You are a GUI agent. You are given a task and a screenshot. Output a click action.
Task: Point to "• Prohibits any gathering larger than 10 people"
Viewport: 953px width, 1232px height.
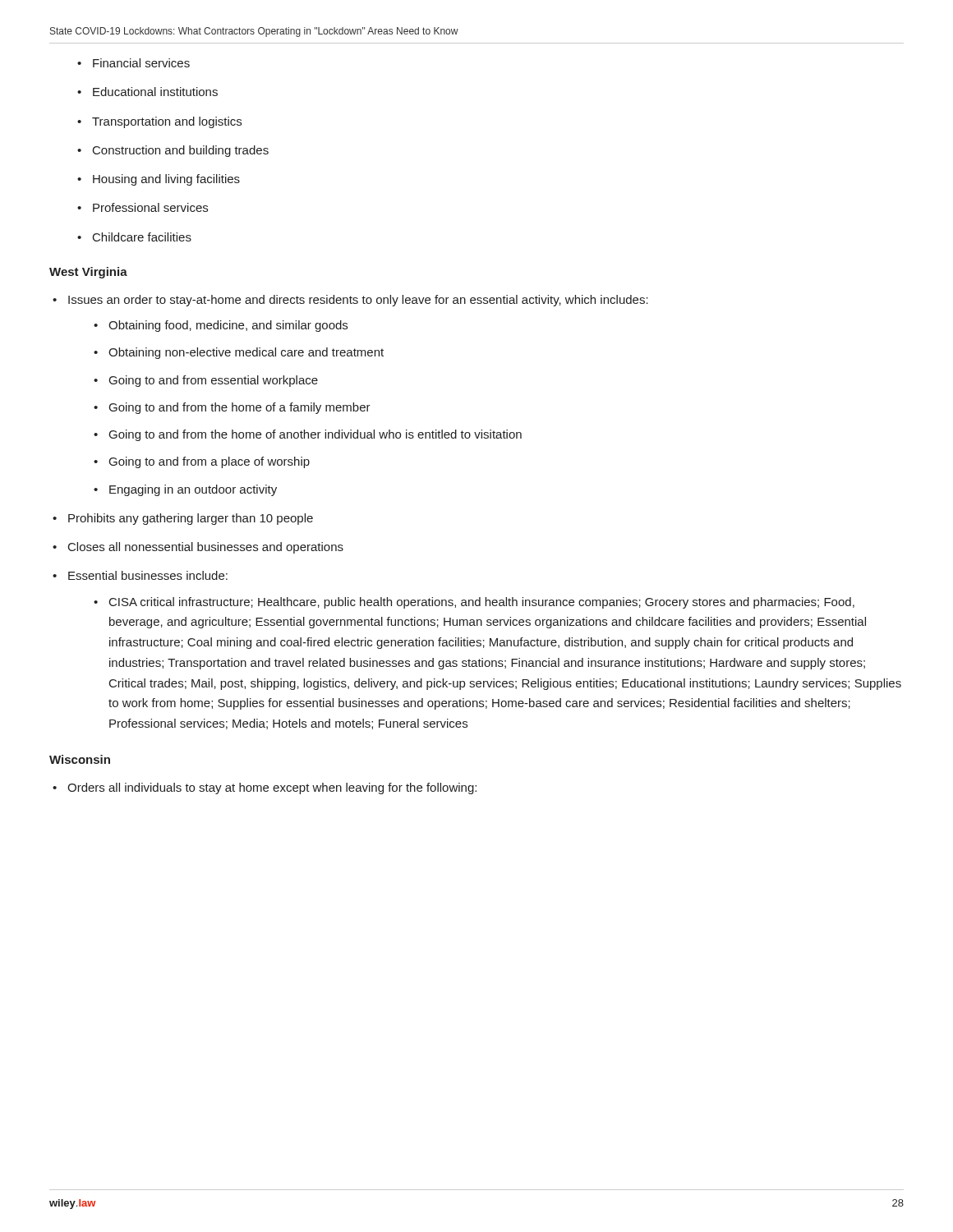point(183,518)
